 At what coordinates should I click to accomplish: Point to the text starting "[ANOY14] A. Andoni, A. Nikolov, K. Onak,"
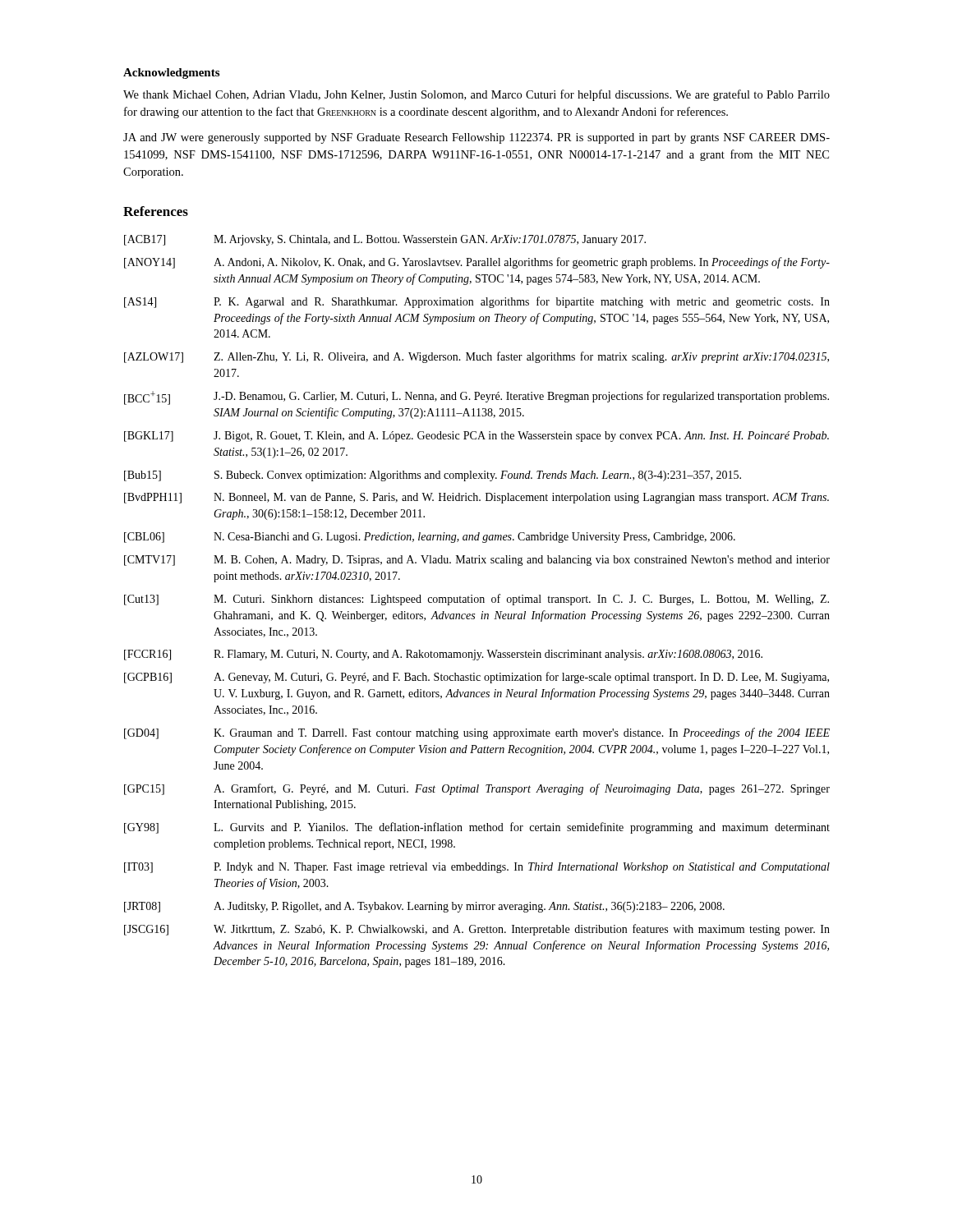pyautogui.click(x=476, y=271)
